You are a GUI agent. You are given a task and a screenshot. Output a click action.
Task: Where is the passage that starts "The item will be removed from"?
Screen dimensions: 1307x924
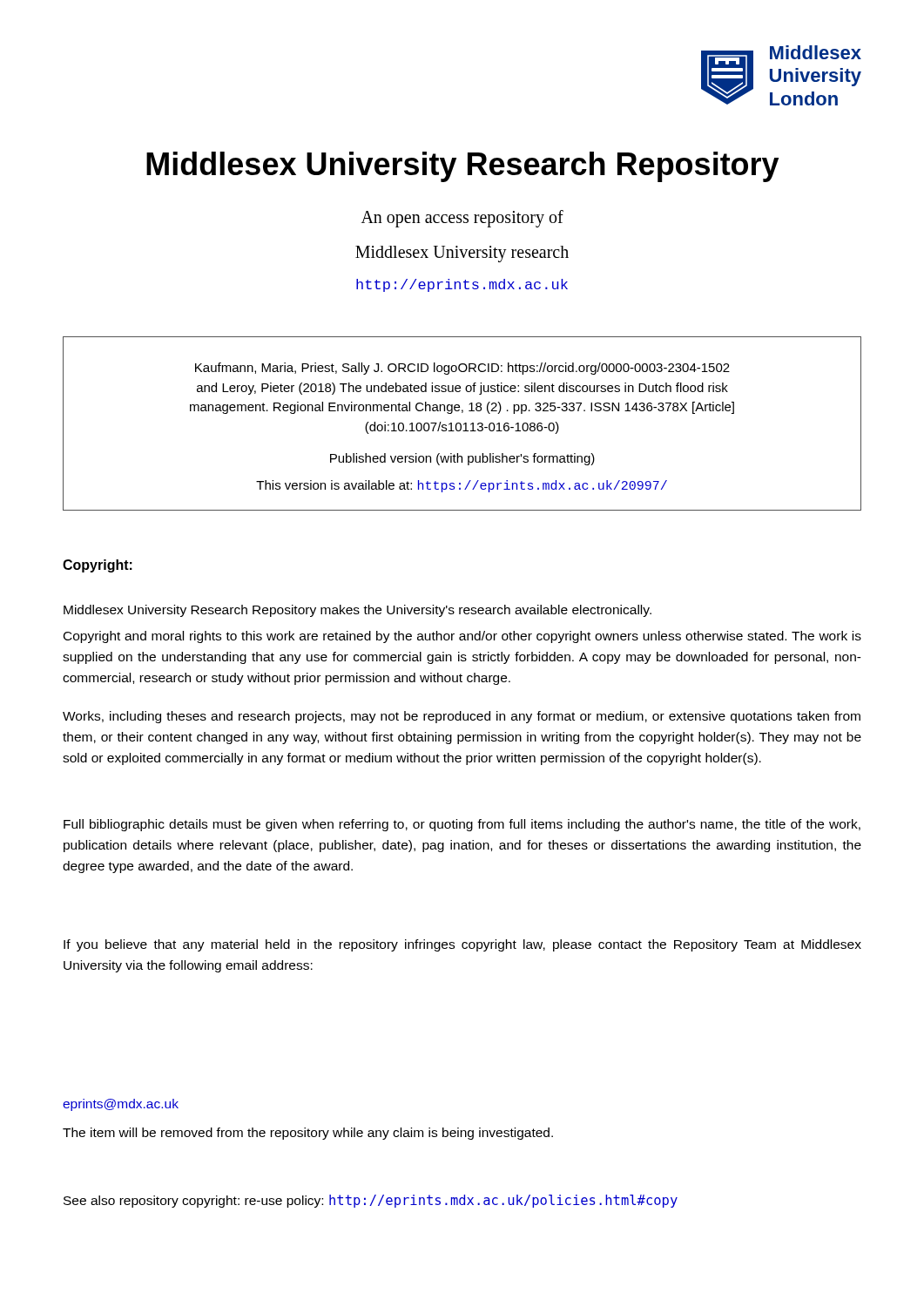[x=308, y=1132]
